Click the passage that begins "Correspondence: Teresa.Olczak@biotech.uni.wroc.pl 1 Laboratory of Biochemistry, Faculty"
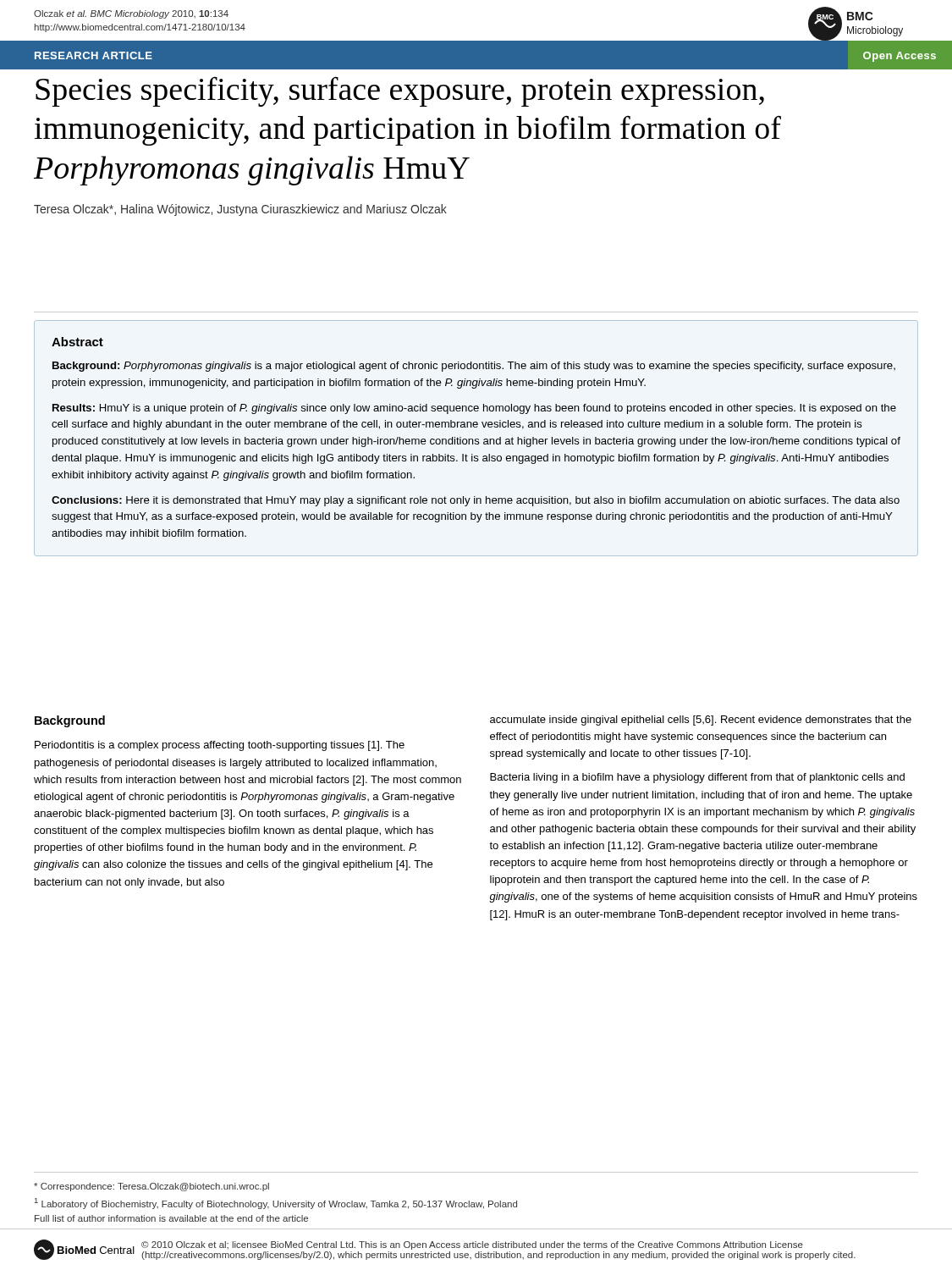 tap(276, 1202)
